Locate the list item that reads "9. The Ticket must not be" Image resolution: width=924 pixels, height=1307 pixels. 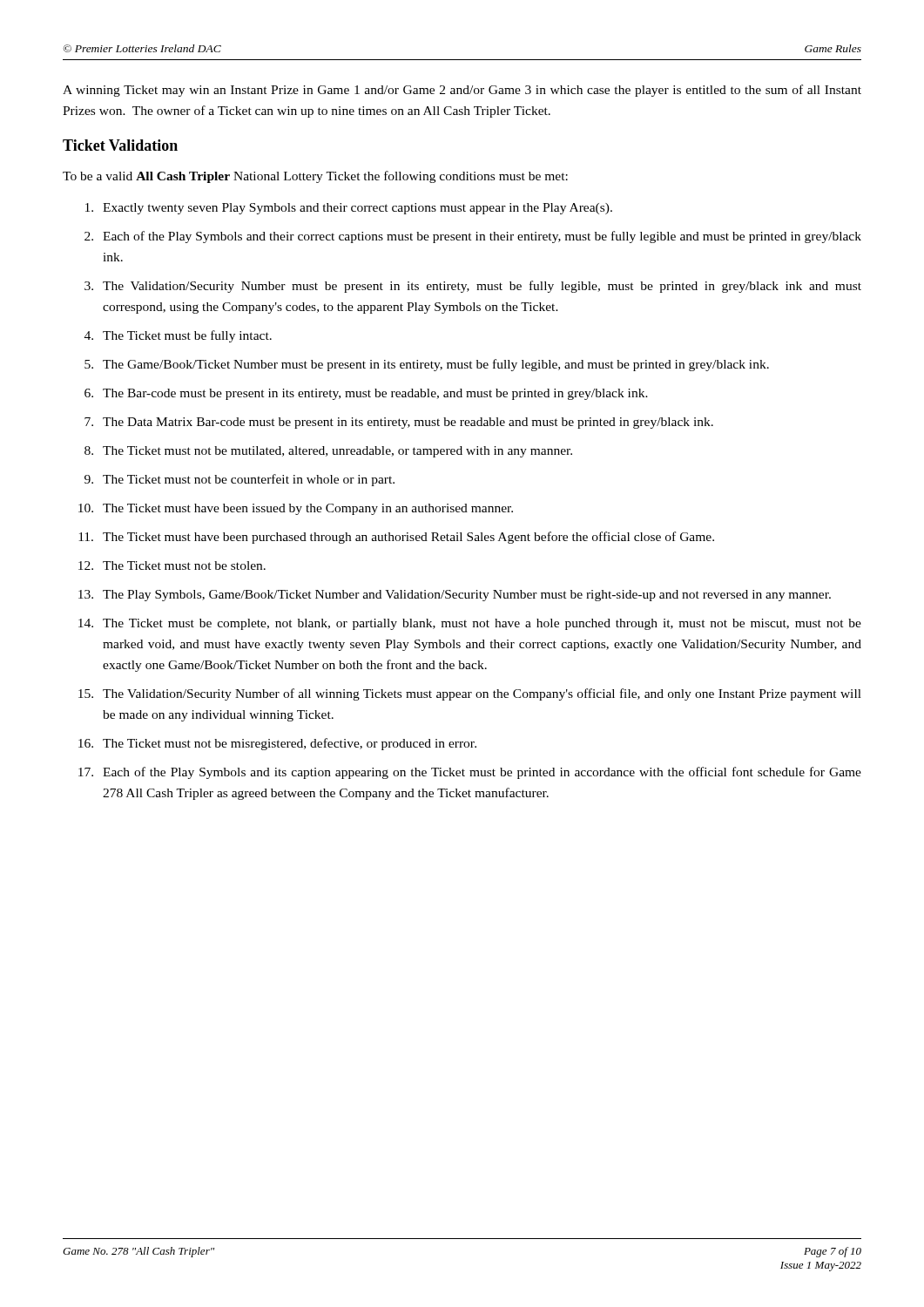click(239, 480)
